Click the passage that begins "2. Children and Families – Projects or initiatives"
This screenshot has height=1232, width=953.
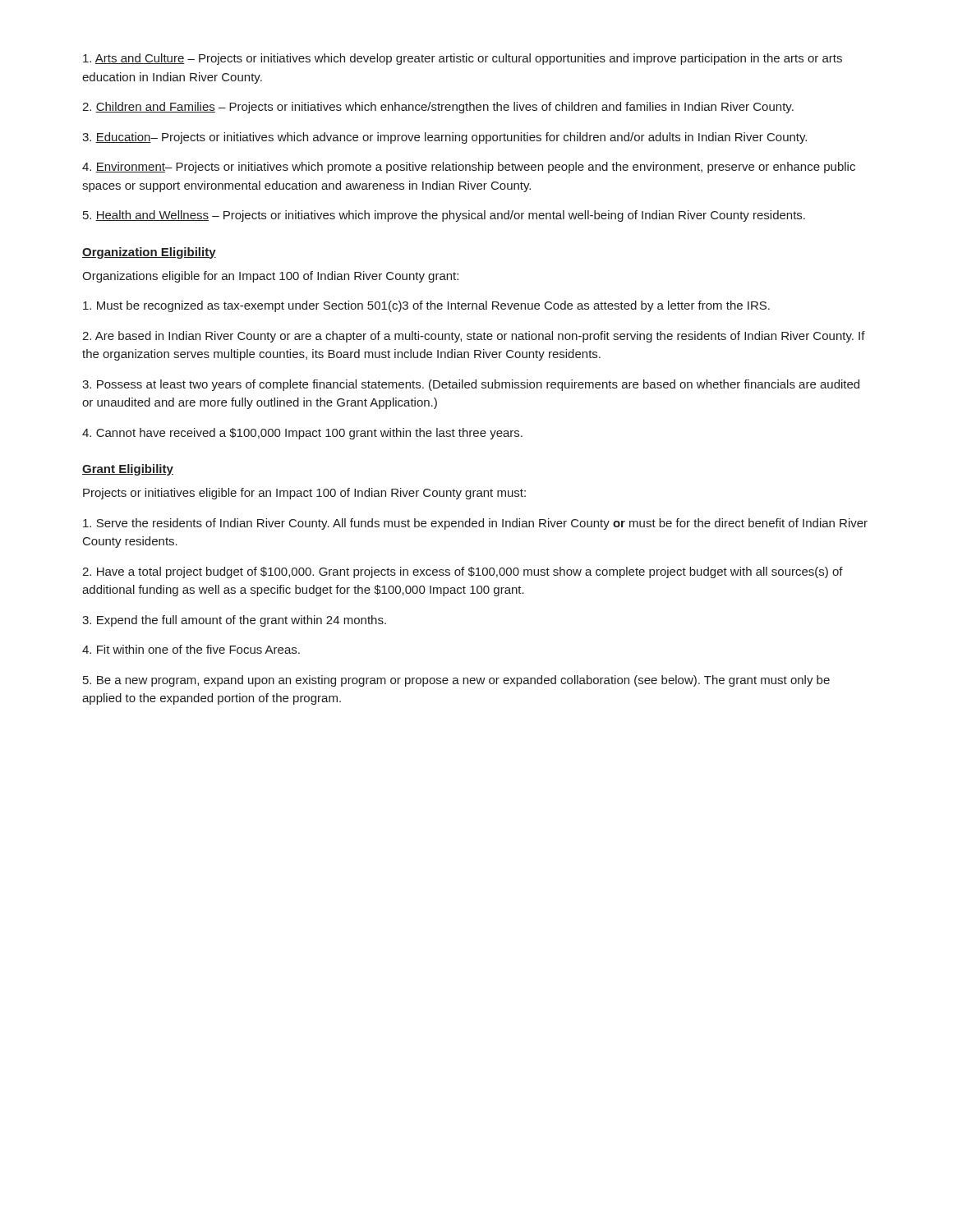click(438, 106)
